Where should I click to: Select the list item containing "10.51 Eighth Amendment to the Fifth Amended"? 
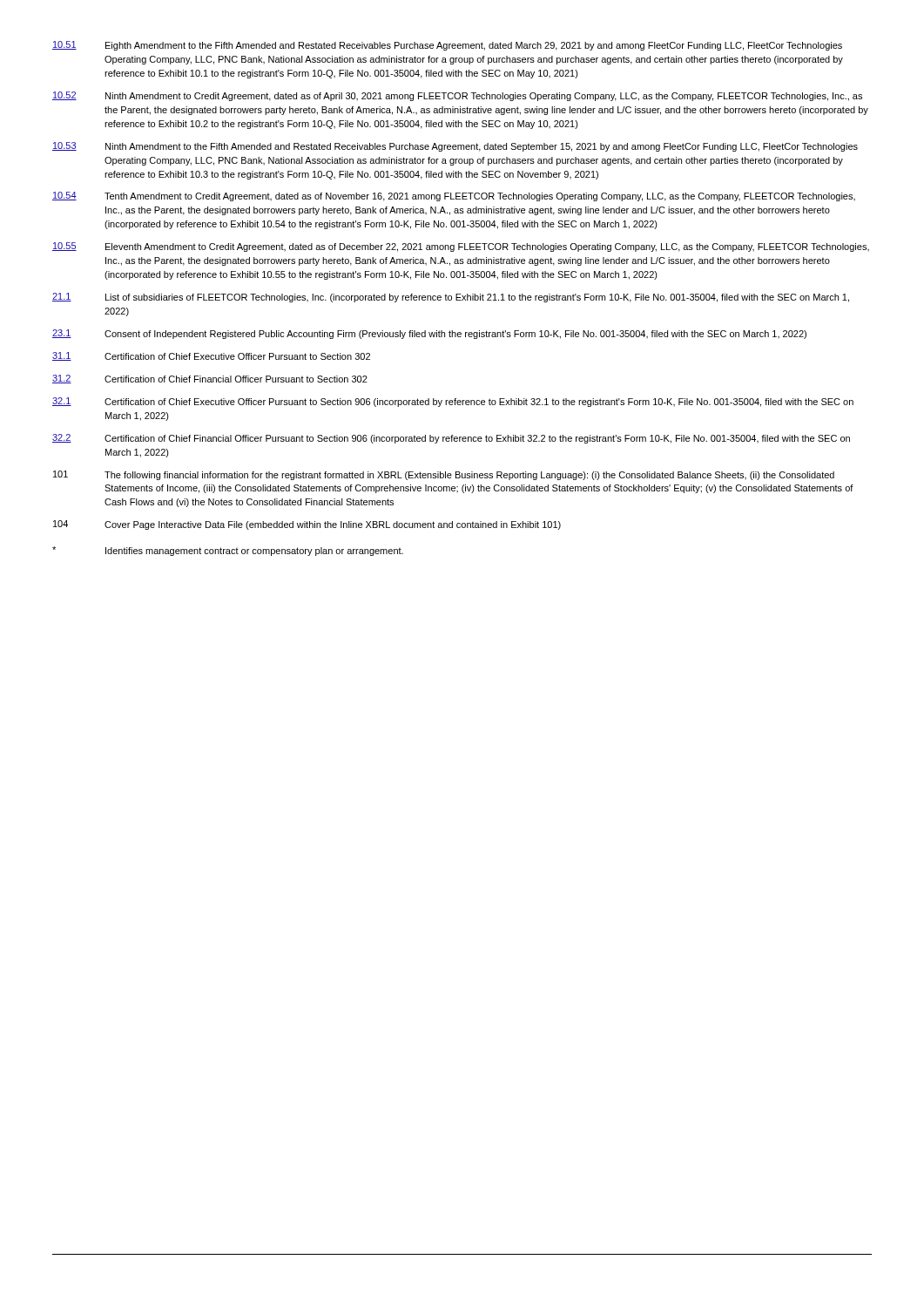pyautogui.click(x=462, y=60)
